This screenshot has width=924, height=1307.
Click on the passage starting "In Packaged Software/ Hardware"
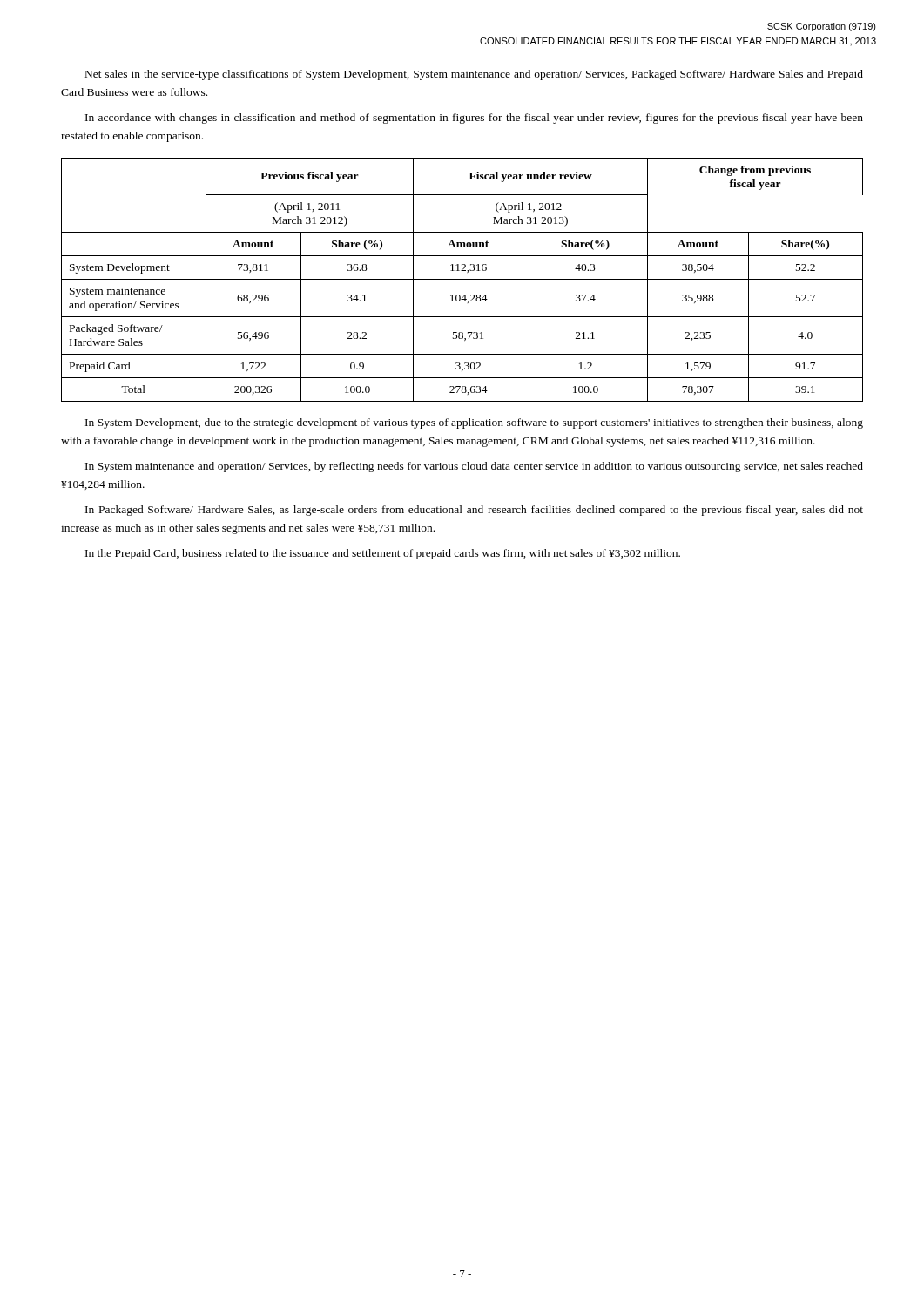click(462, 518)
